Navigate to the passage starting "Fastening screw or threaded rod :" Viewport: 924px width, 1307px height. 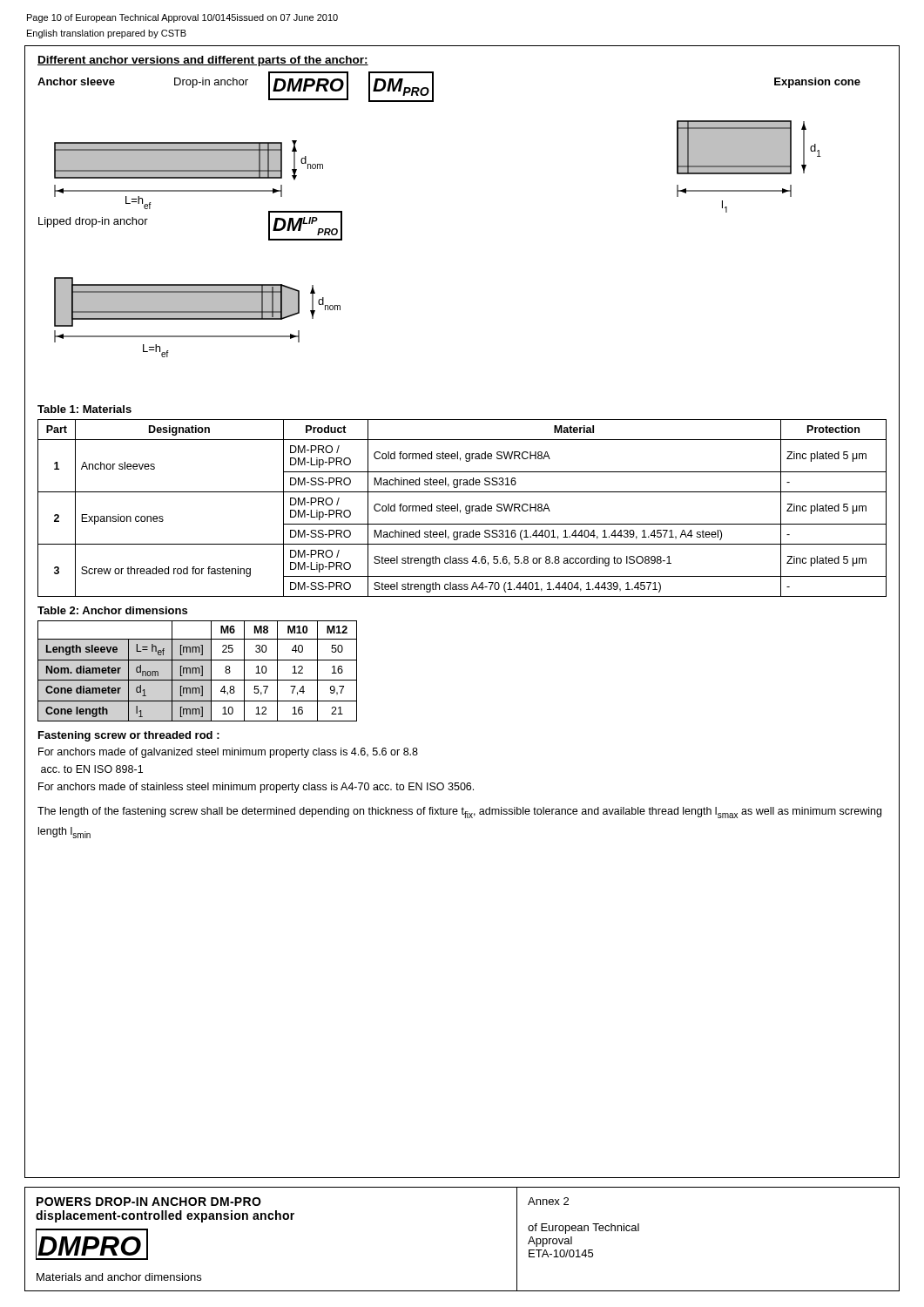(129, 735)
